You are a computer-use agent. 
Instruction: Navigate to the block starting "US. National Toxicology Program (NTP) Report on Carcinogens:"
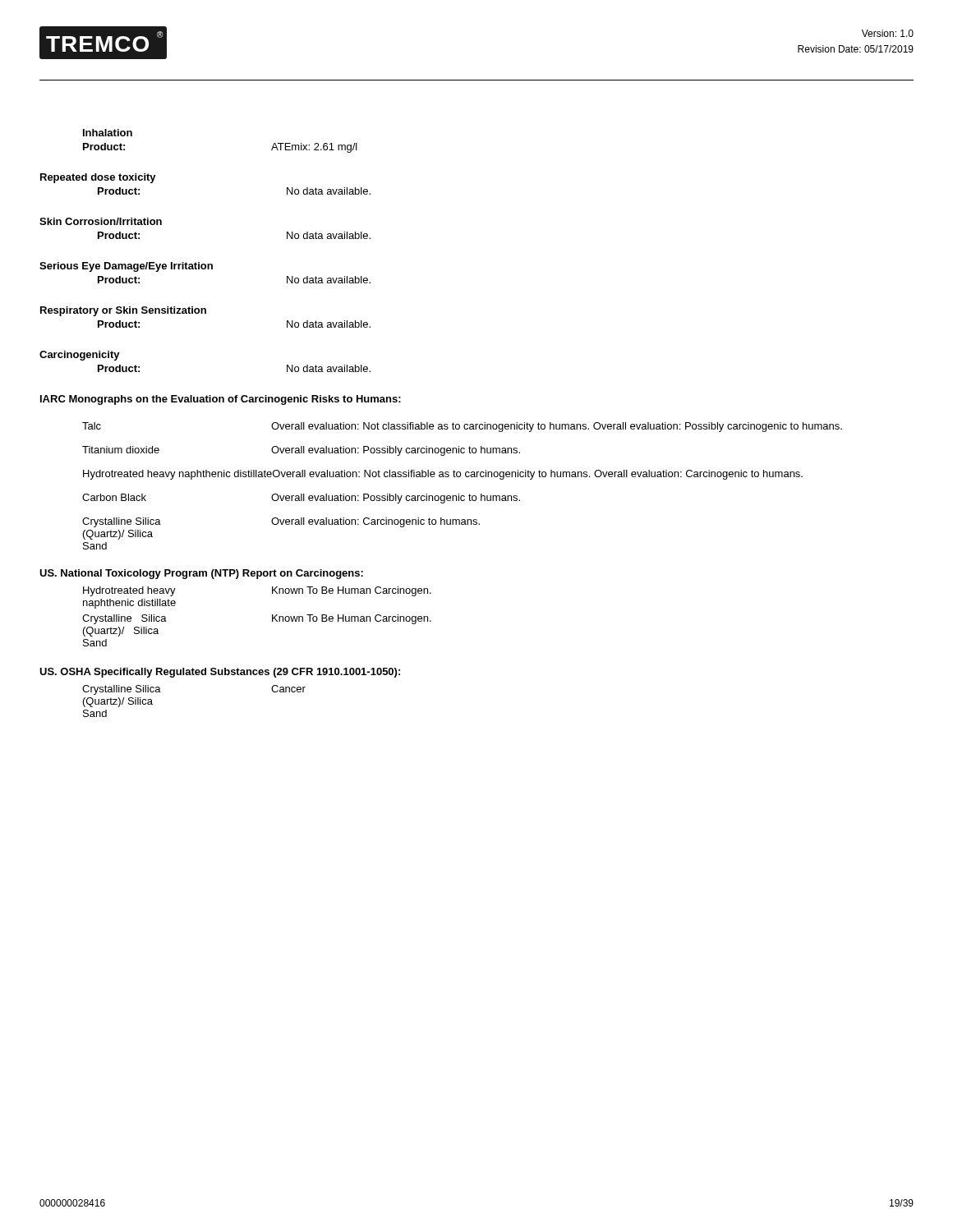(x=202, y=573)
